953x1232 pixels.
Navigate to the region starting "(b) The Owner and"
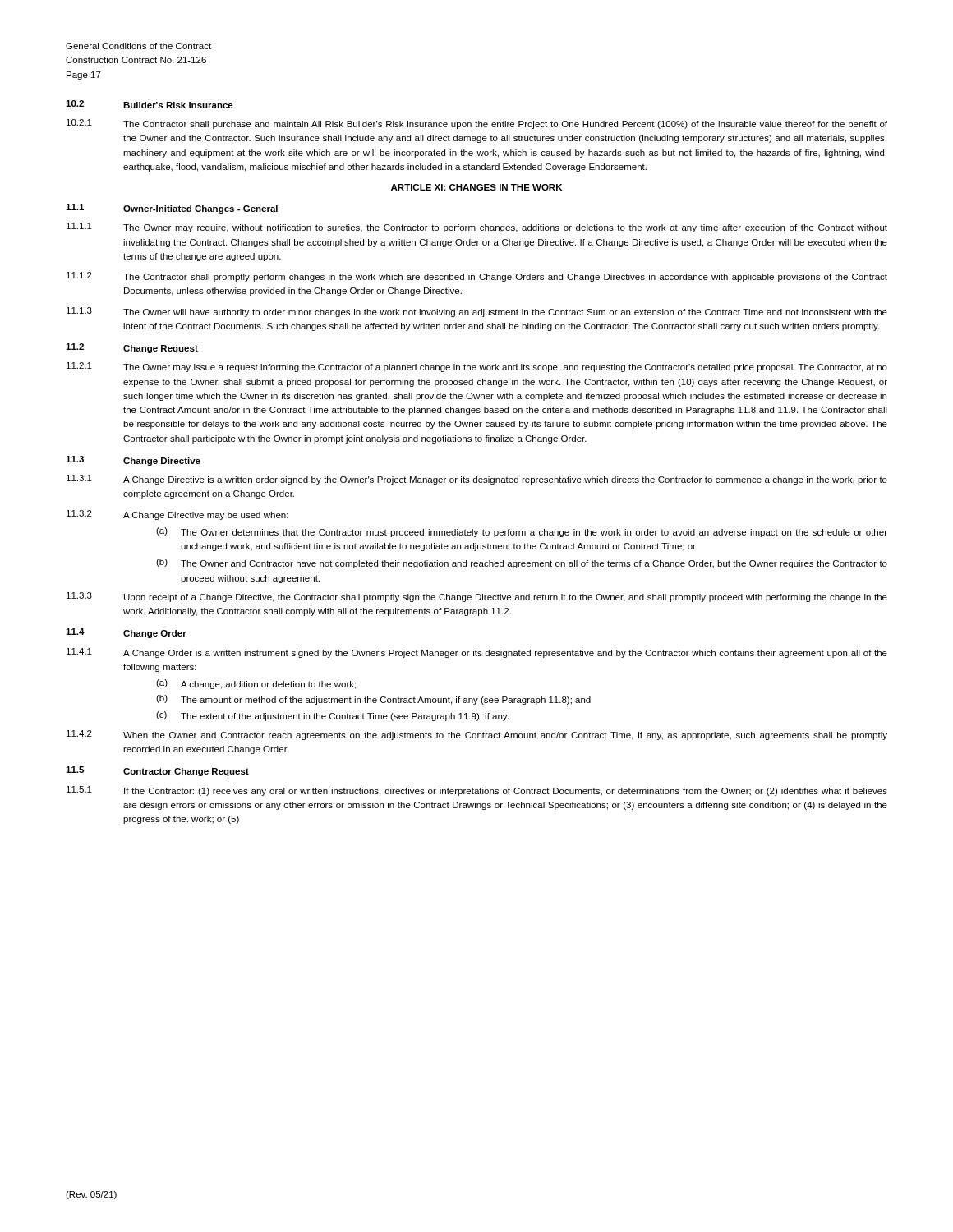522,571
